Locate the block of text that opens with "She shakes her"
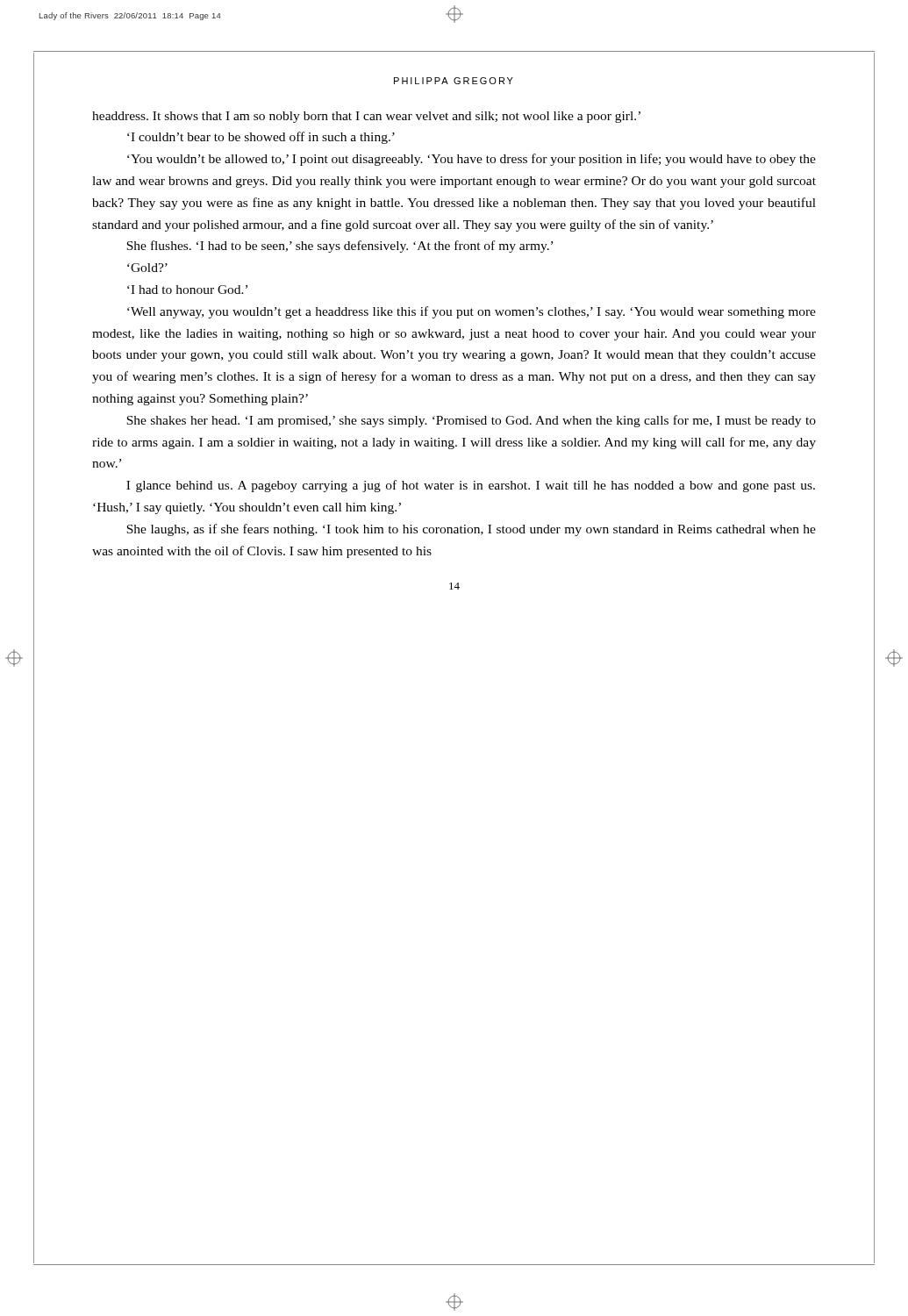 [454, 442]
